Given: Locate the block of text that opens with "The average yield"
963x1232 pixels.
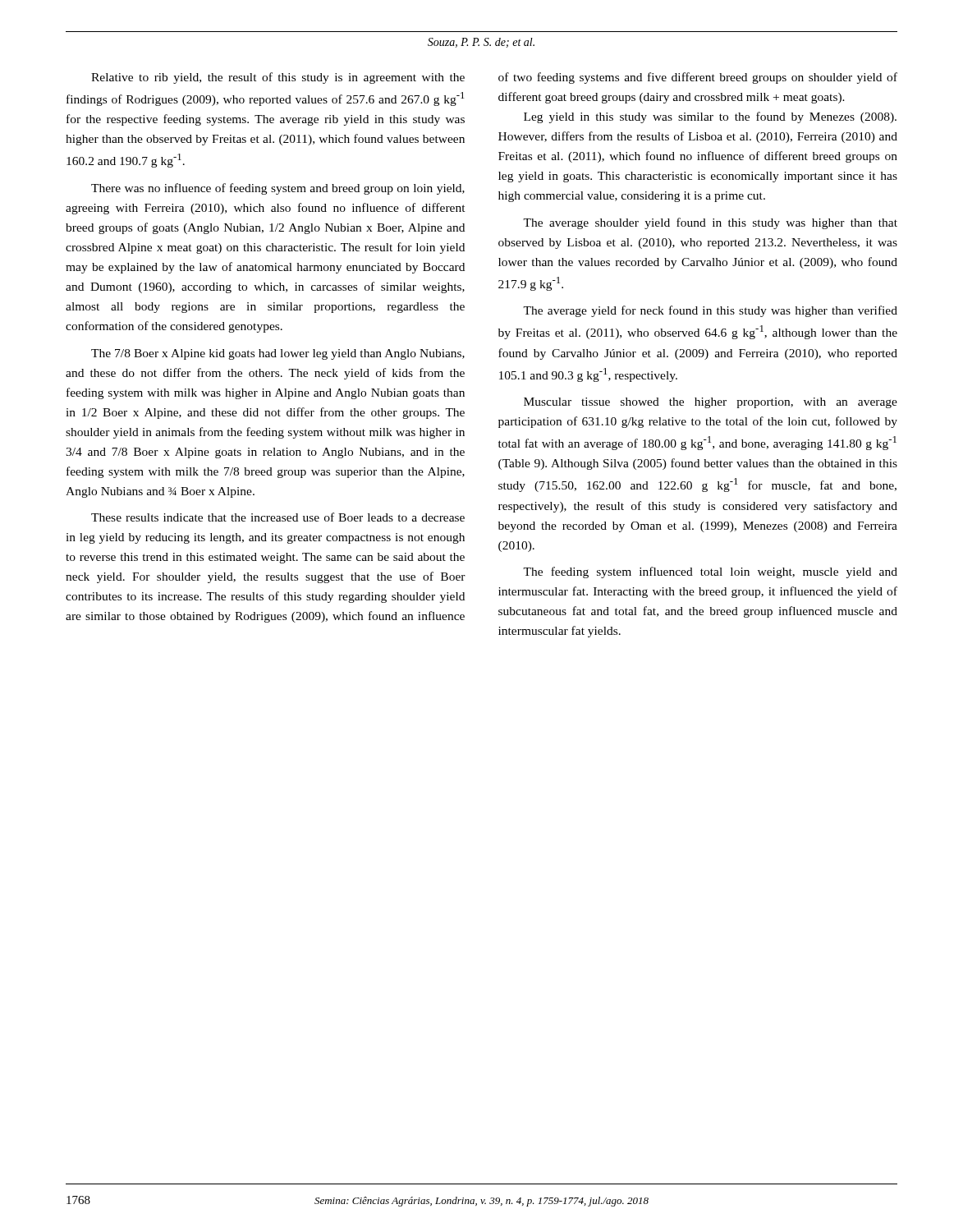Looking at the screenshot, I should tap(698, 343).
